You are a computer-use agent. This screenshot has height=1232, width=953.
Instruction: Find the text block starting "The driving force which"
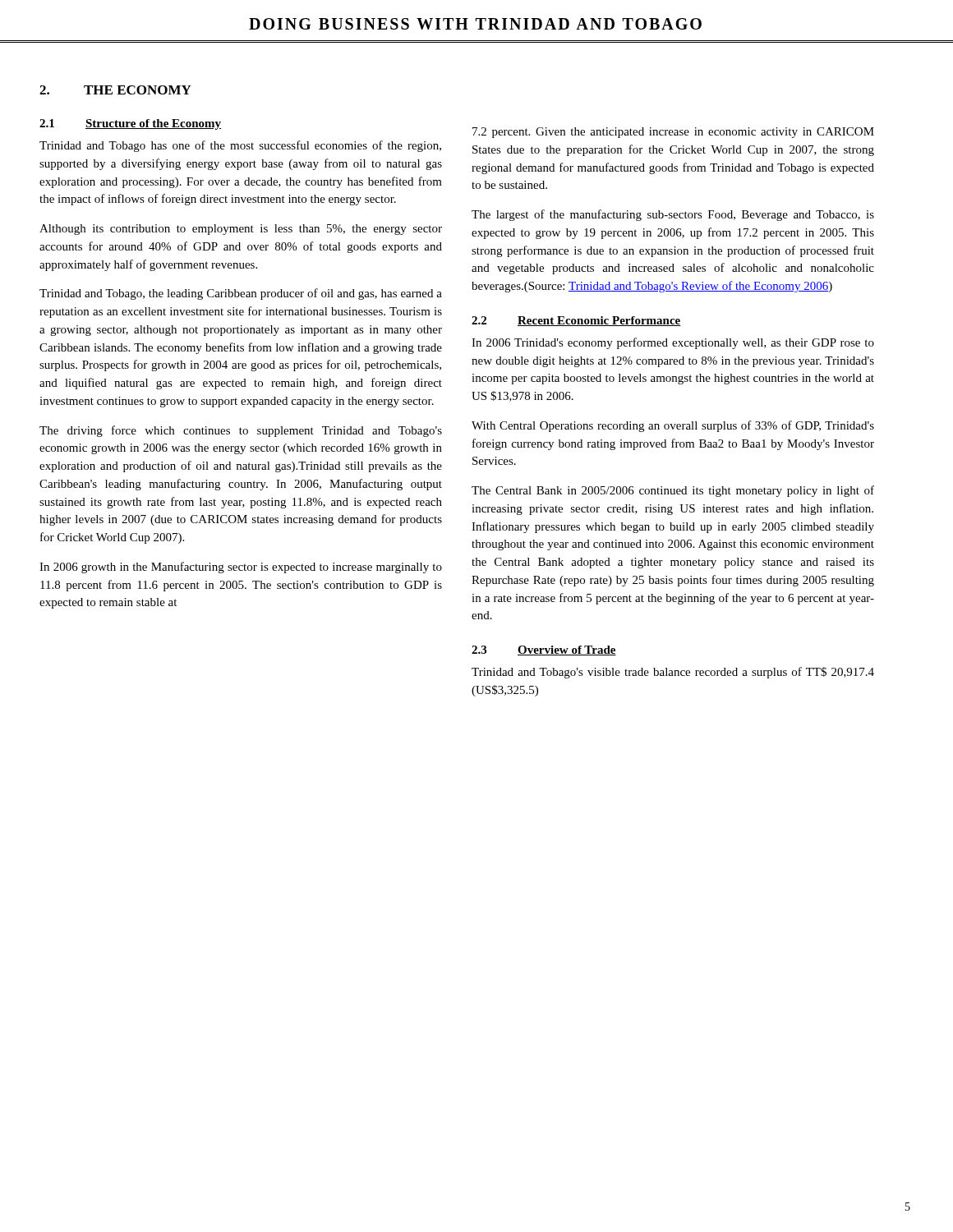coord(241,484)
